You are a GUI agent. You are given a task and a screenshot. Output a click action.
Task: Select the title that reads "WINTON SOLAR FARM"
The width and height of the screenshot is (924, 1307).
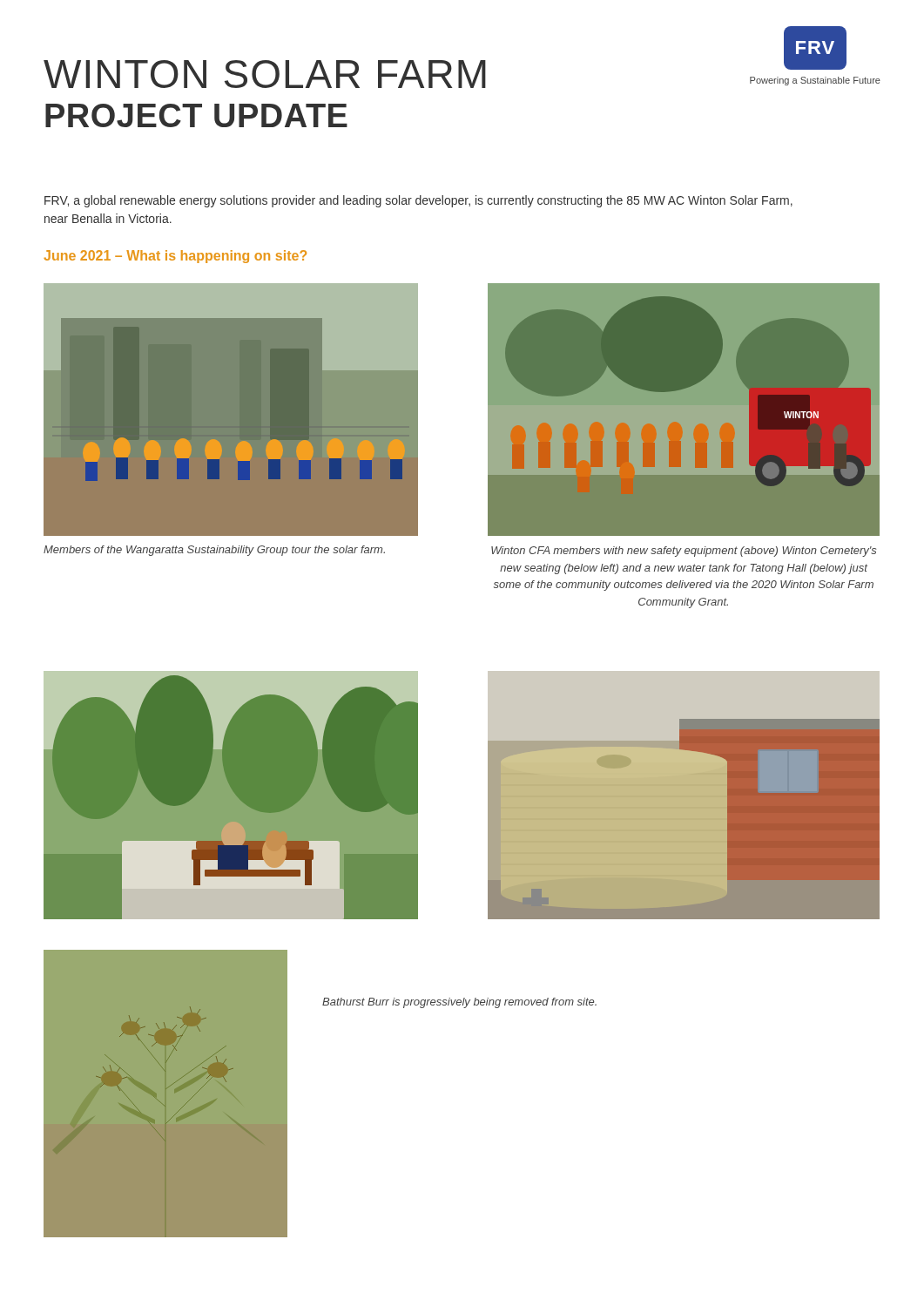(x=357, y=94)
